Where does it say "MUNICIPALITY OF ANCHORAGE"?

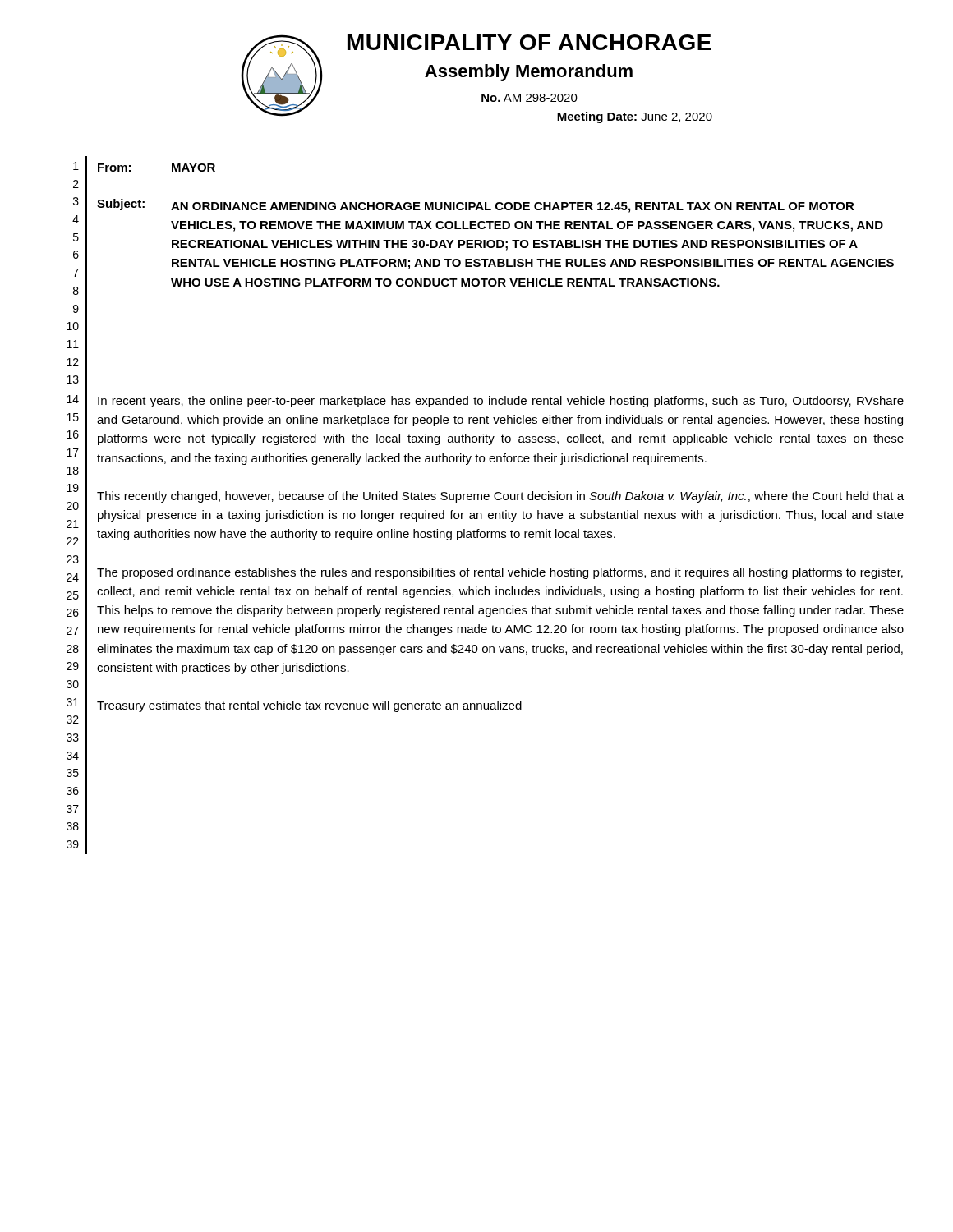click(x=529, y=42)
